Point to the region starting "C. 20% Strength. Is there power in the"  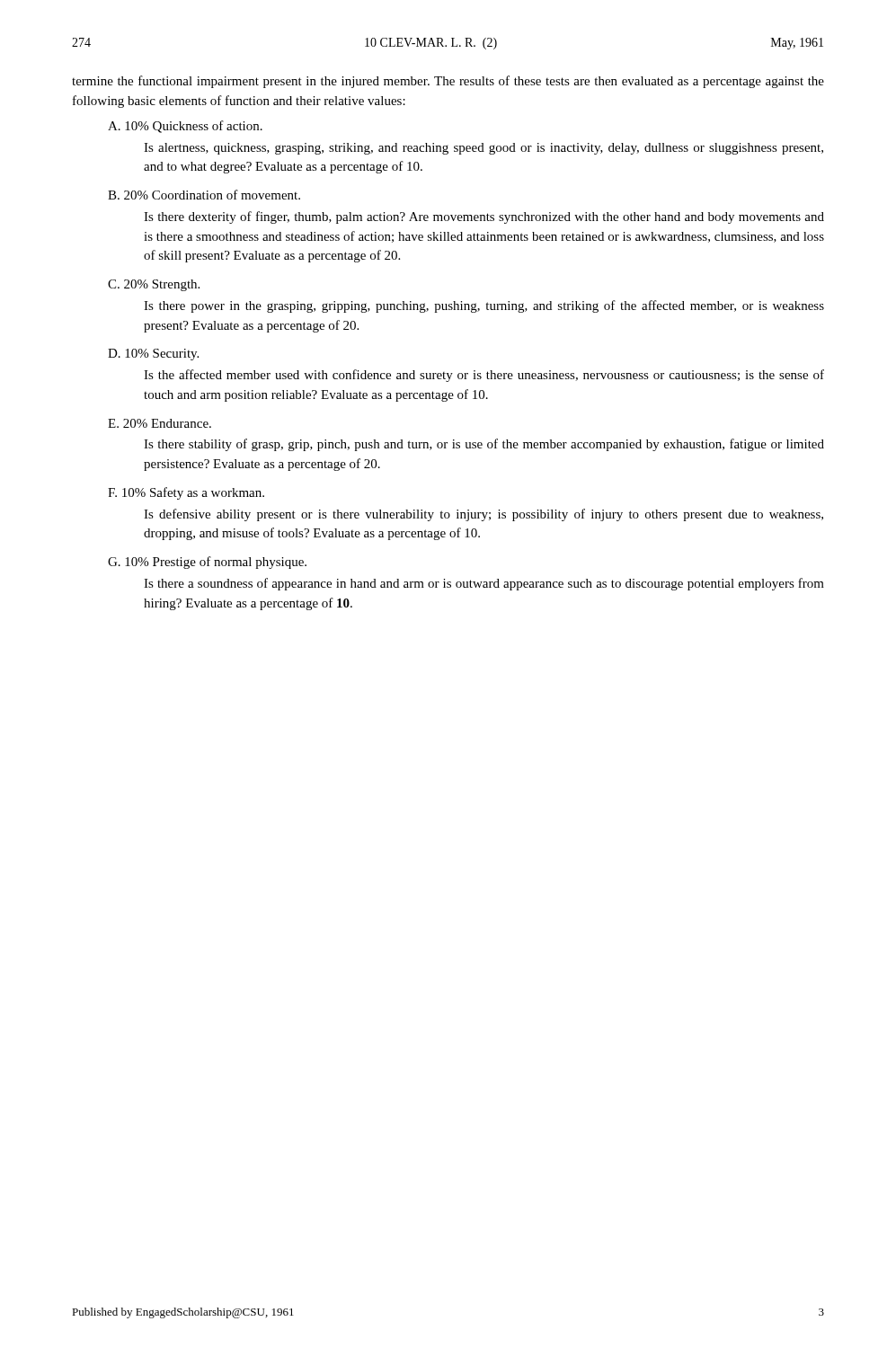click(466, 305)
